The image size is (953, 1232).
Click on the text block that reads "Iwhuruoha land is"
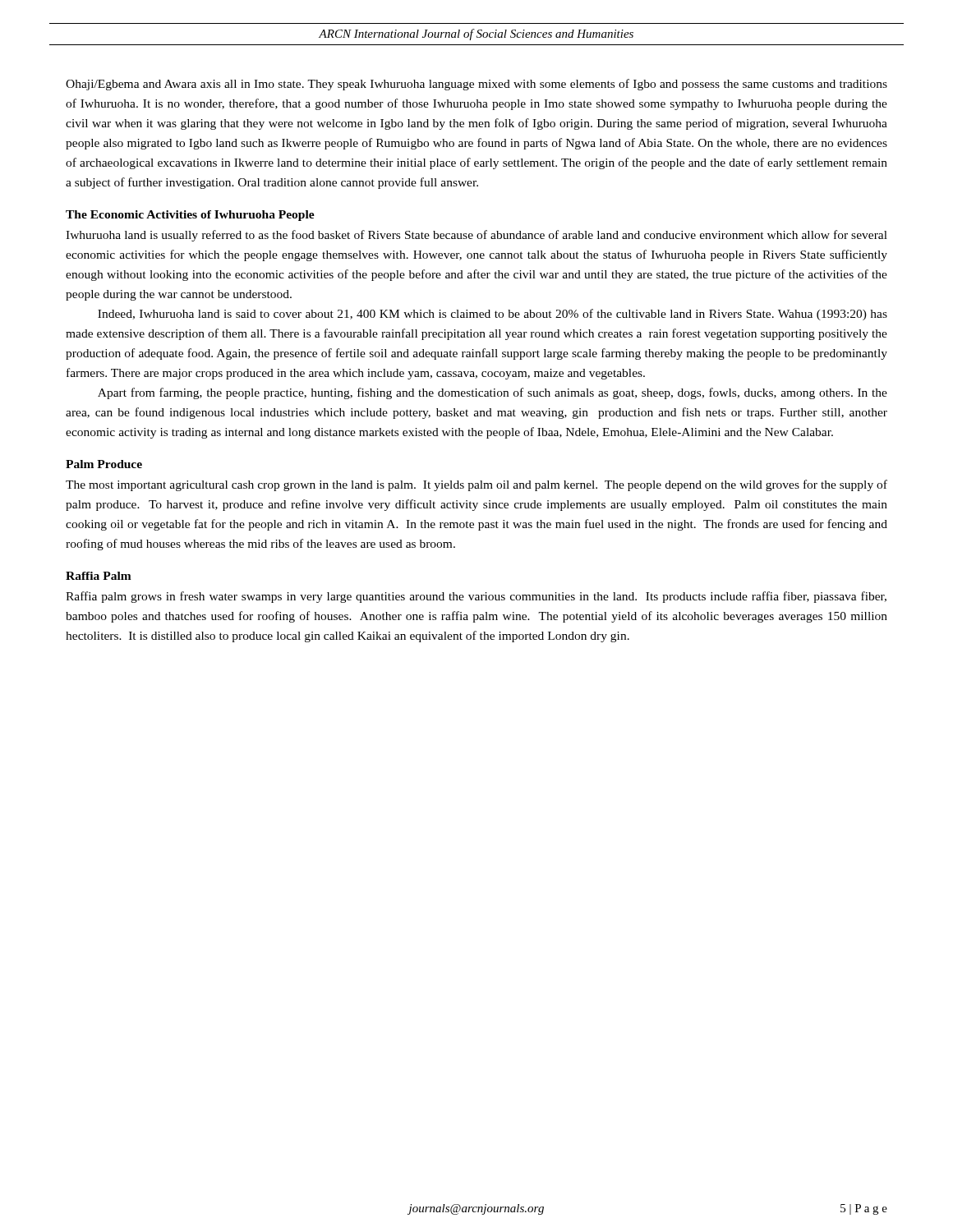476,265
